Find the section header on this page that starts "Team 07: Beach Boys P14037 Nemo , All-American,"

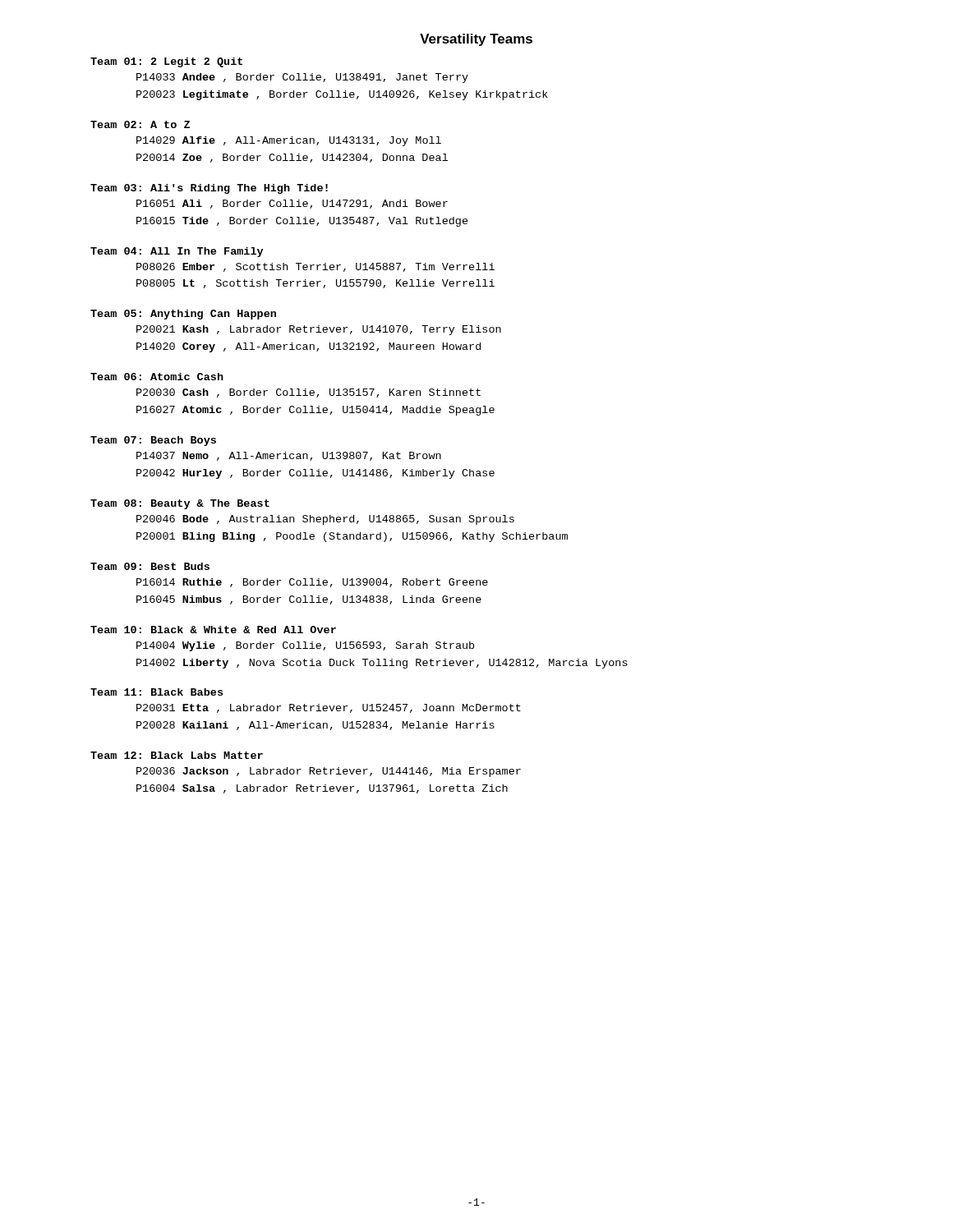coord(153,441)
